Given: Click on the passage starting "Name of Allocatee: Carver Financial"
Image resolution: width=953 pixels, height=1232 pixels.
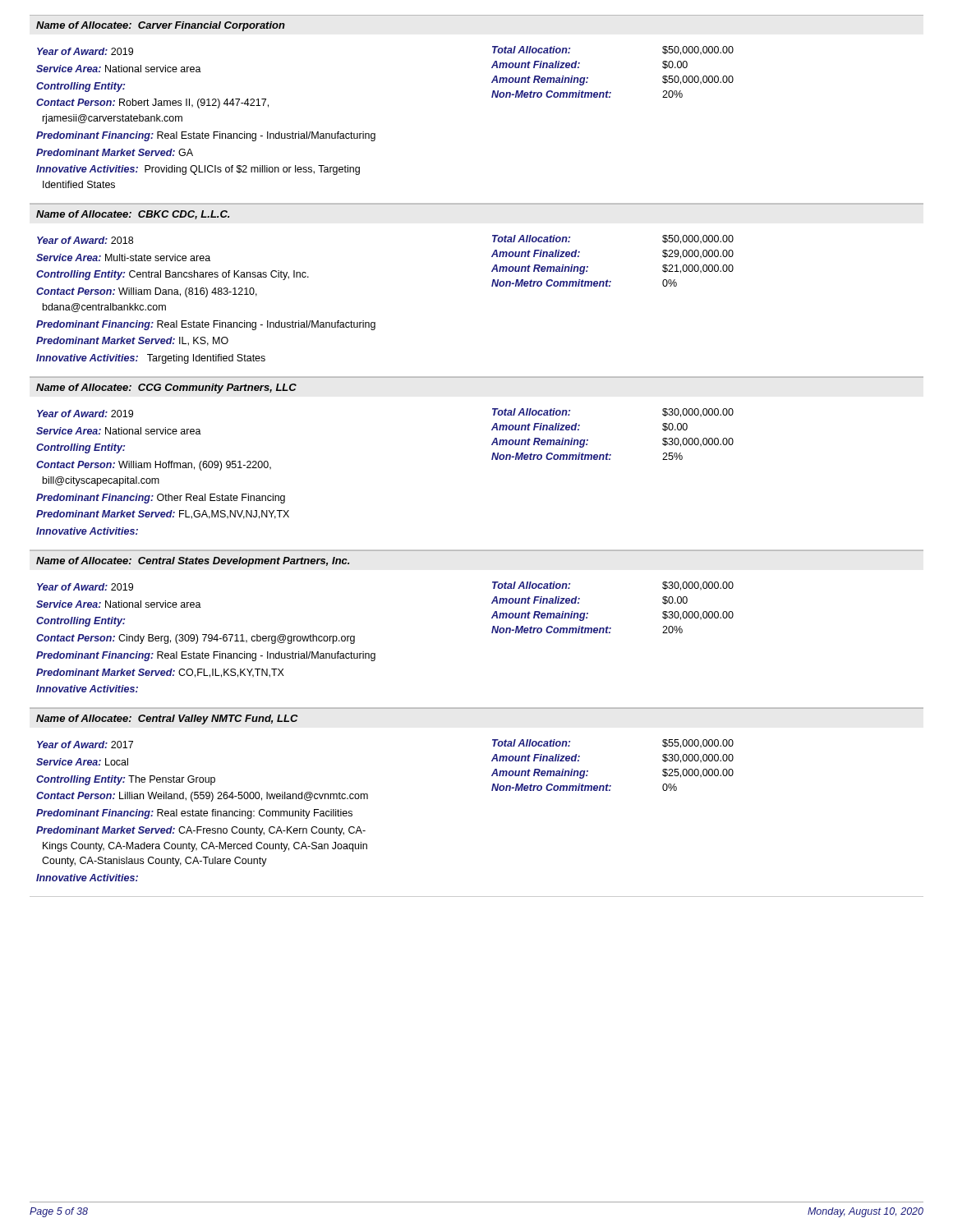Looking at the screenshot, I should (161, 25).
